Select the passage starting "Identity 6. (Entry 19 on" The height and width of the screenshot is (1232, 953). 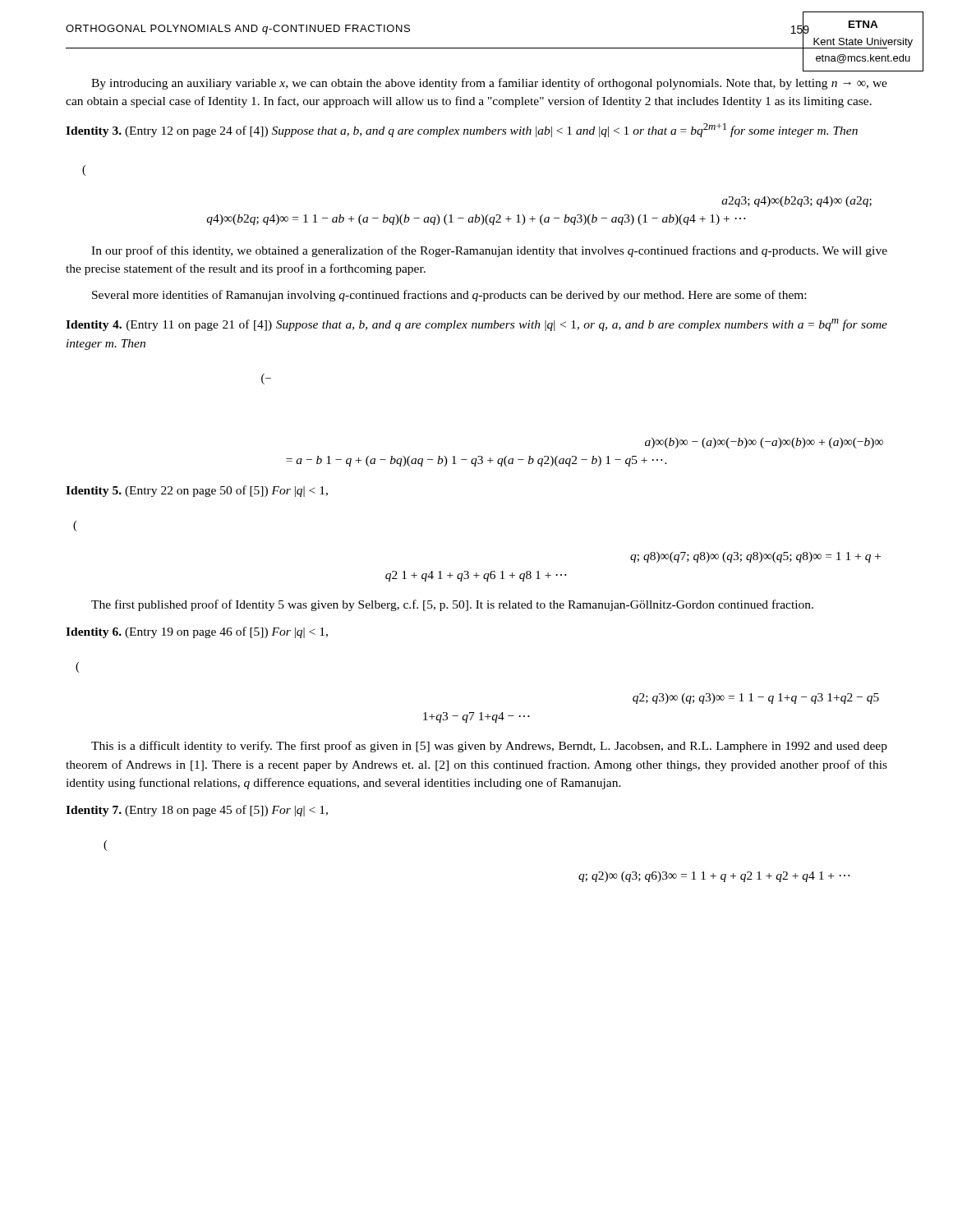click(x=197, y=632)
